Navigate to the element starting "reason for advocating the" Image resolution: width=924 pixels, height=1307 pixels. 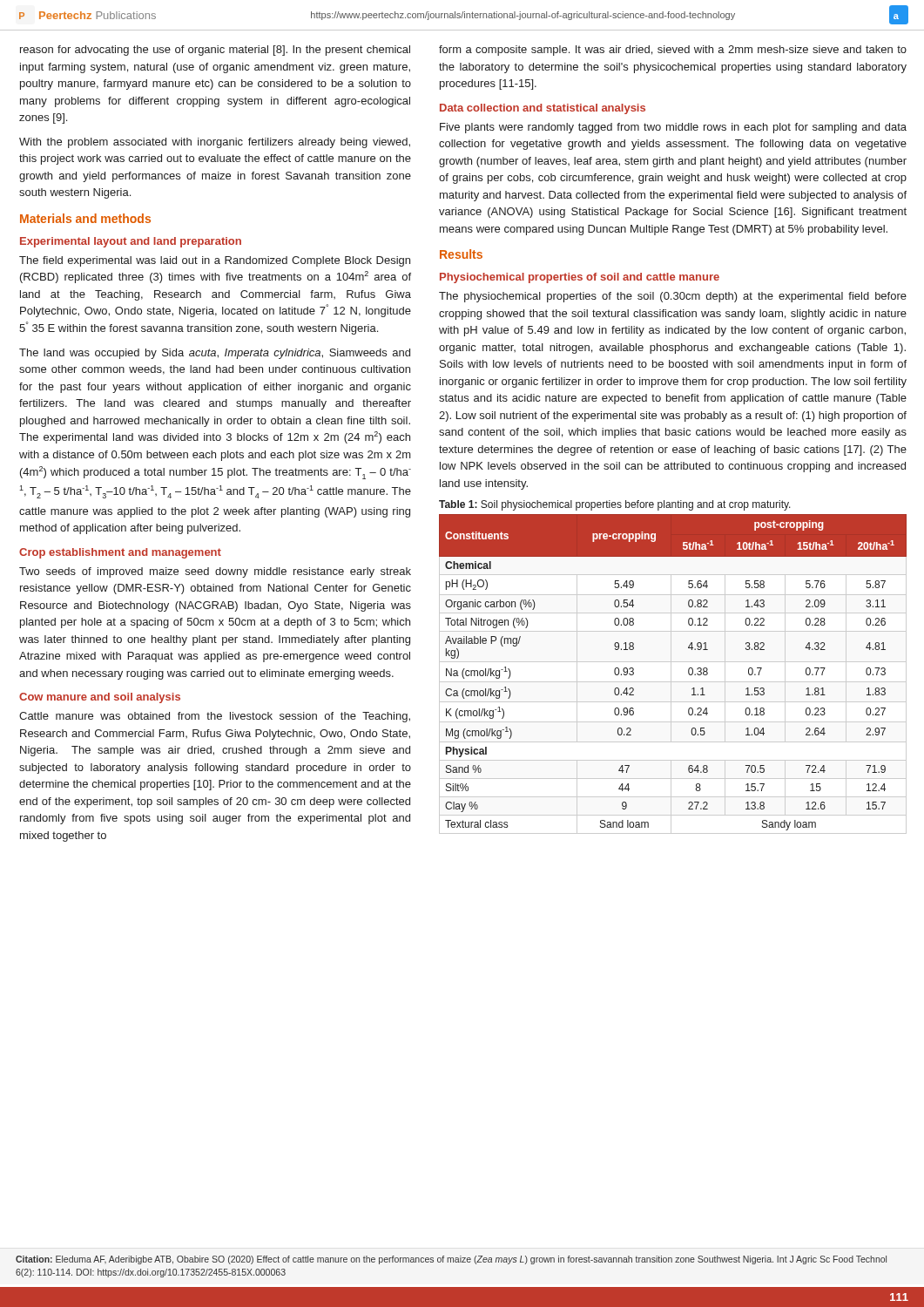point(215,83)
